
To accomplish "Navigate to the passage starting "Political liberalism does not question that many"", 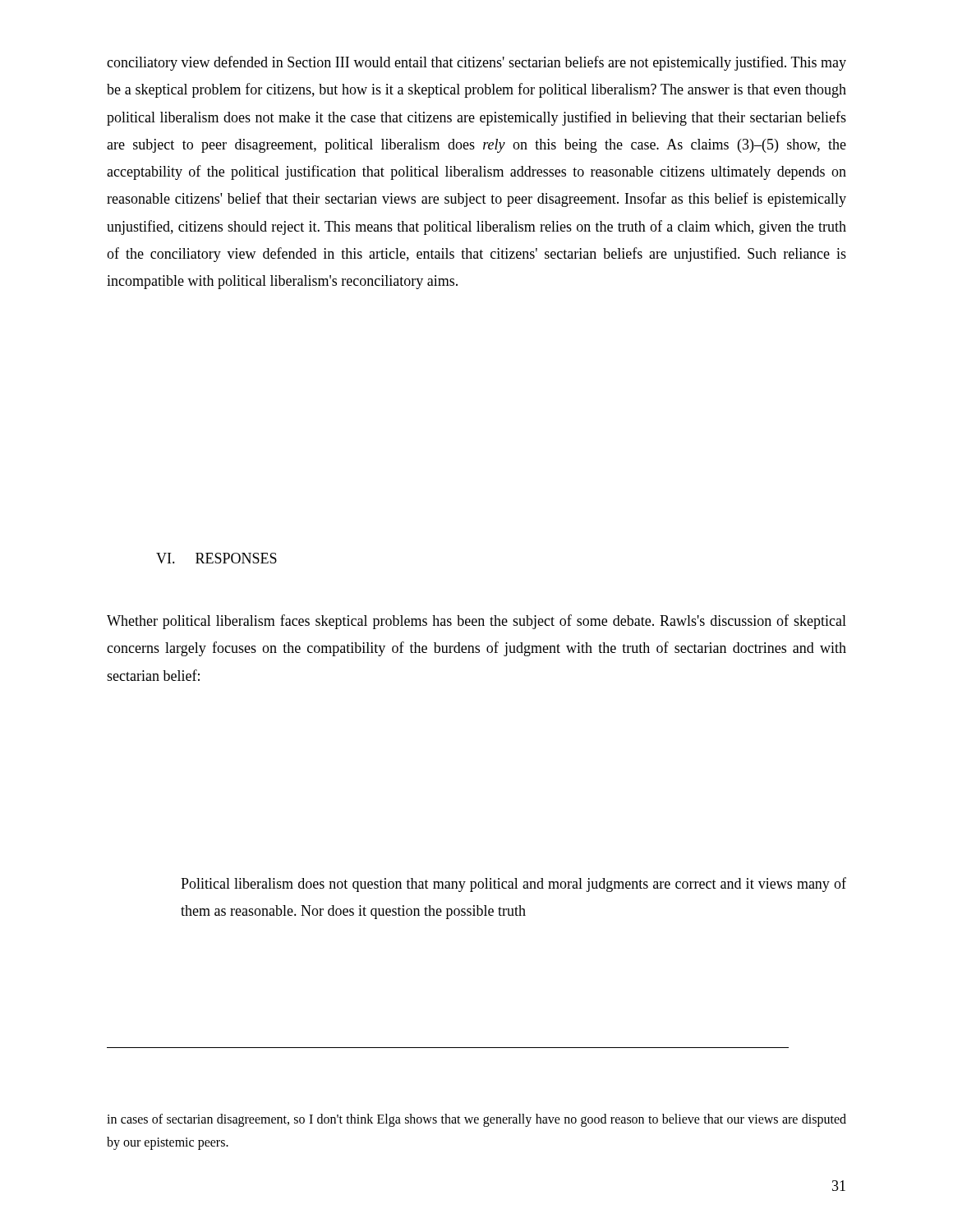I will (513, 897).
